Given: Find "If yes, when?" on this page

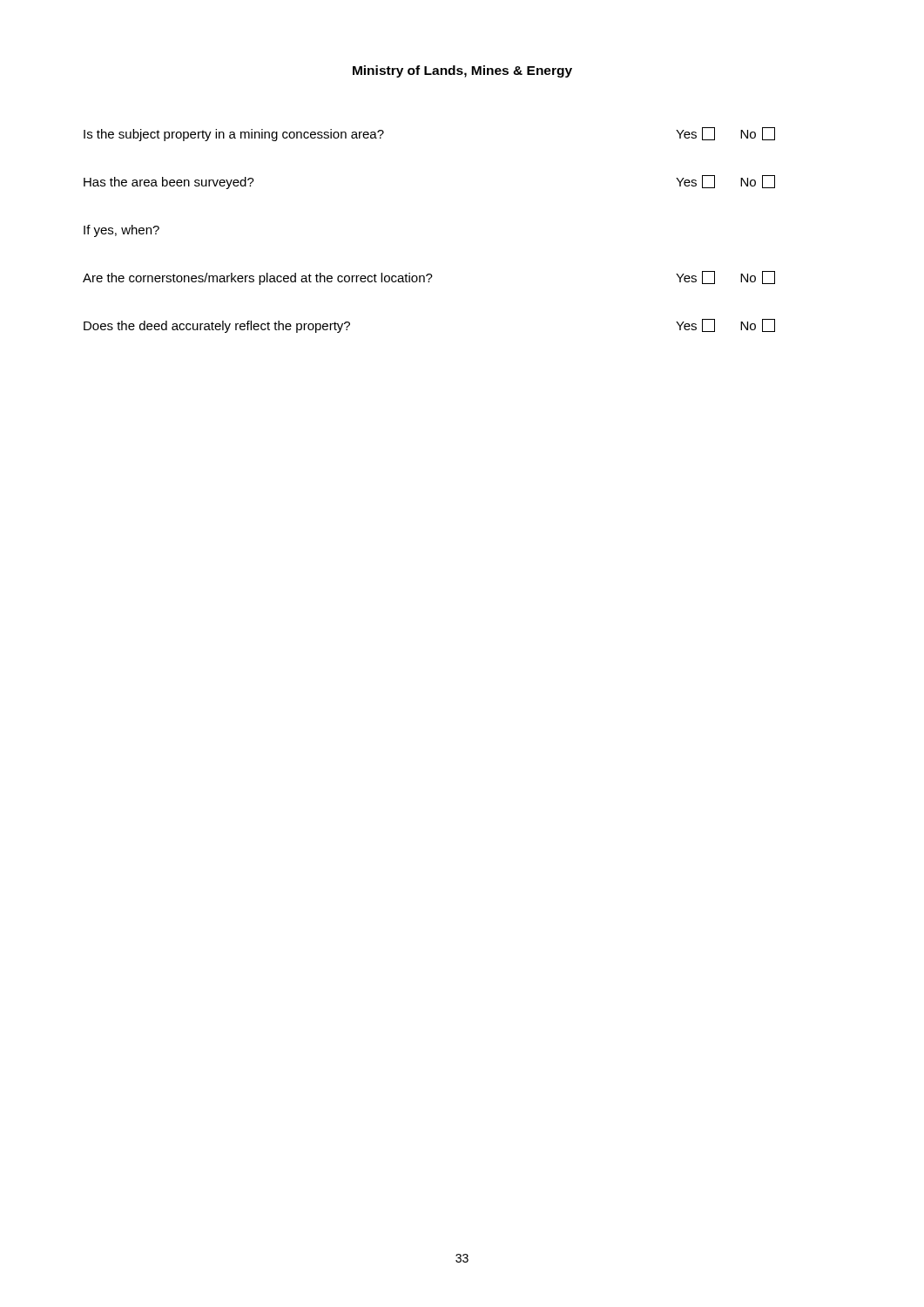Looking at the screenshot, I should [121, 230].
